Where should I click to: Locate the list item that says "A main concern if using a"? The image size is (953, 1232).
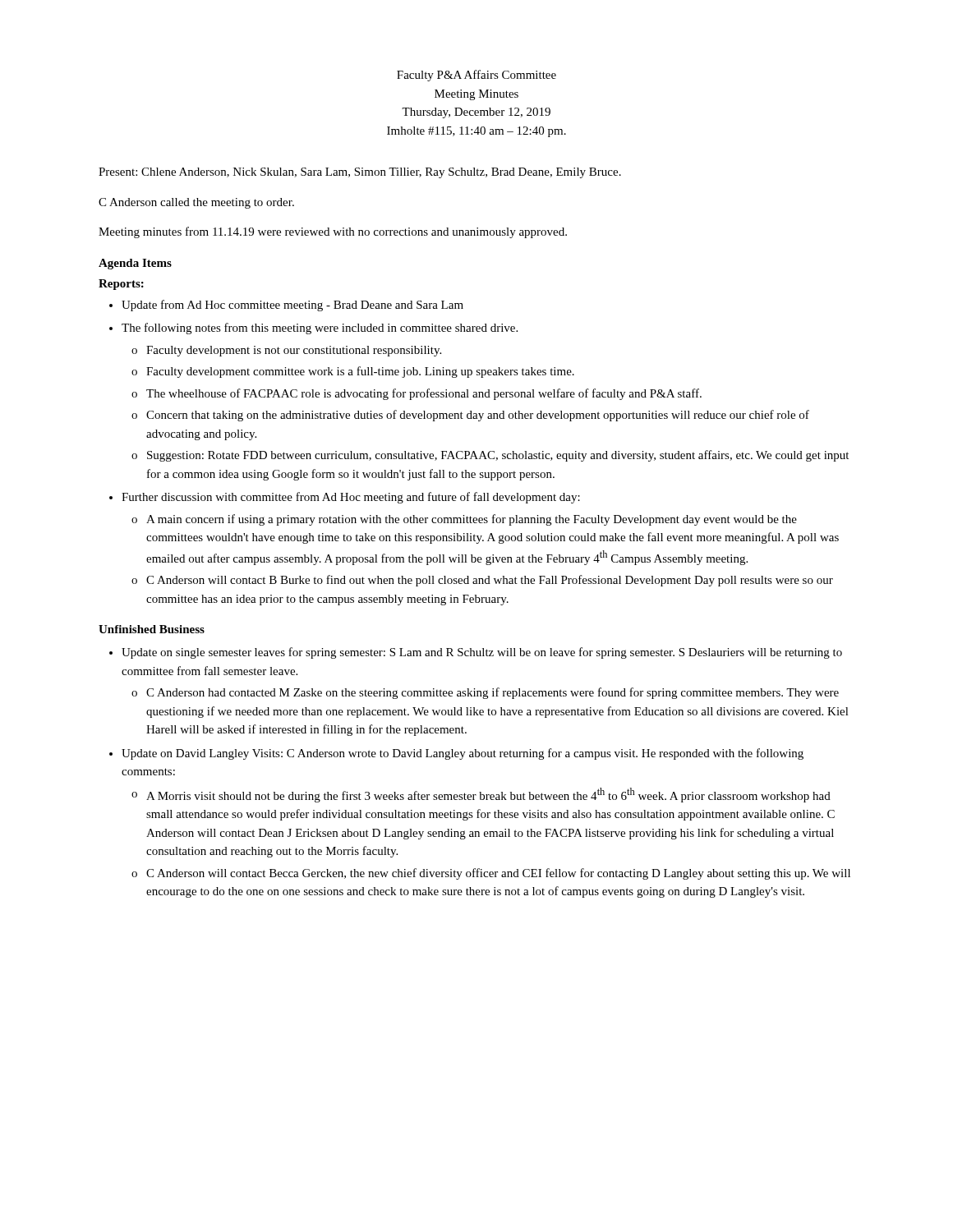[x=493, y=538]
